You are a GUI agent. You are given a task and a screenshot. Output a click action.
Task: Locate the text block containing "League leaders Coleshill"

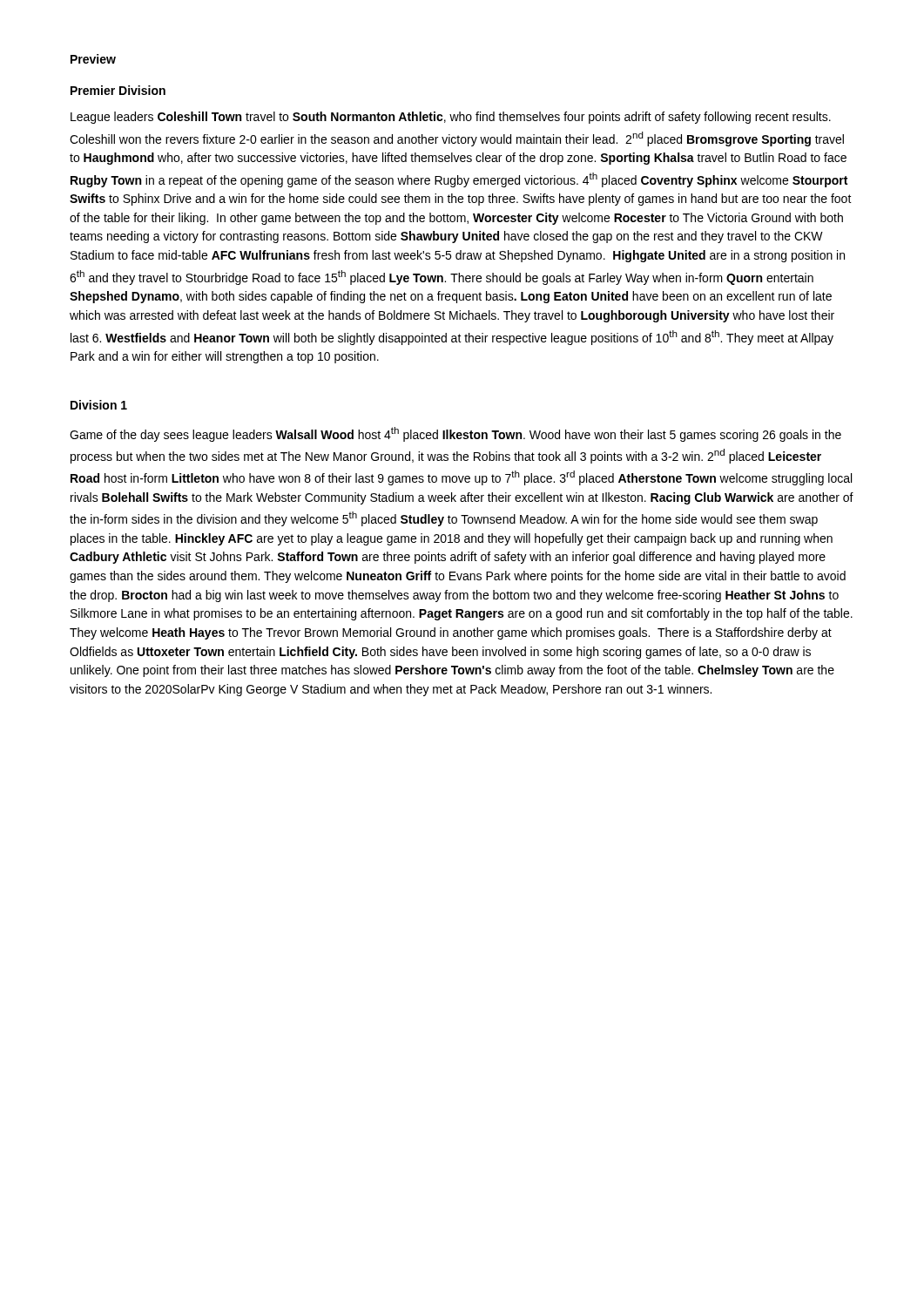[460, 237]
